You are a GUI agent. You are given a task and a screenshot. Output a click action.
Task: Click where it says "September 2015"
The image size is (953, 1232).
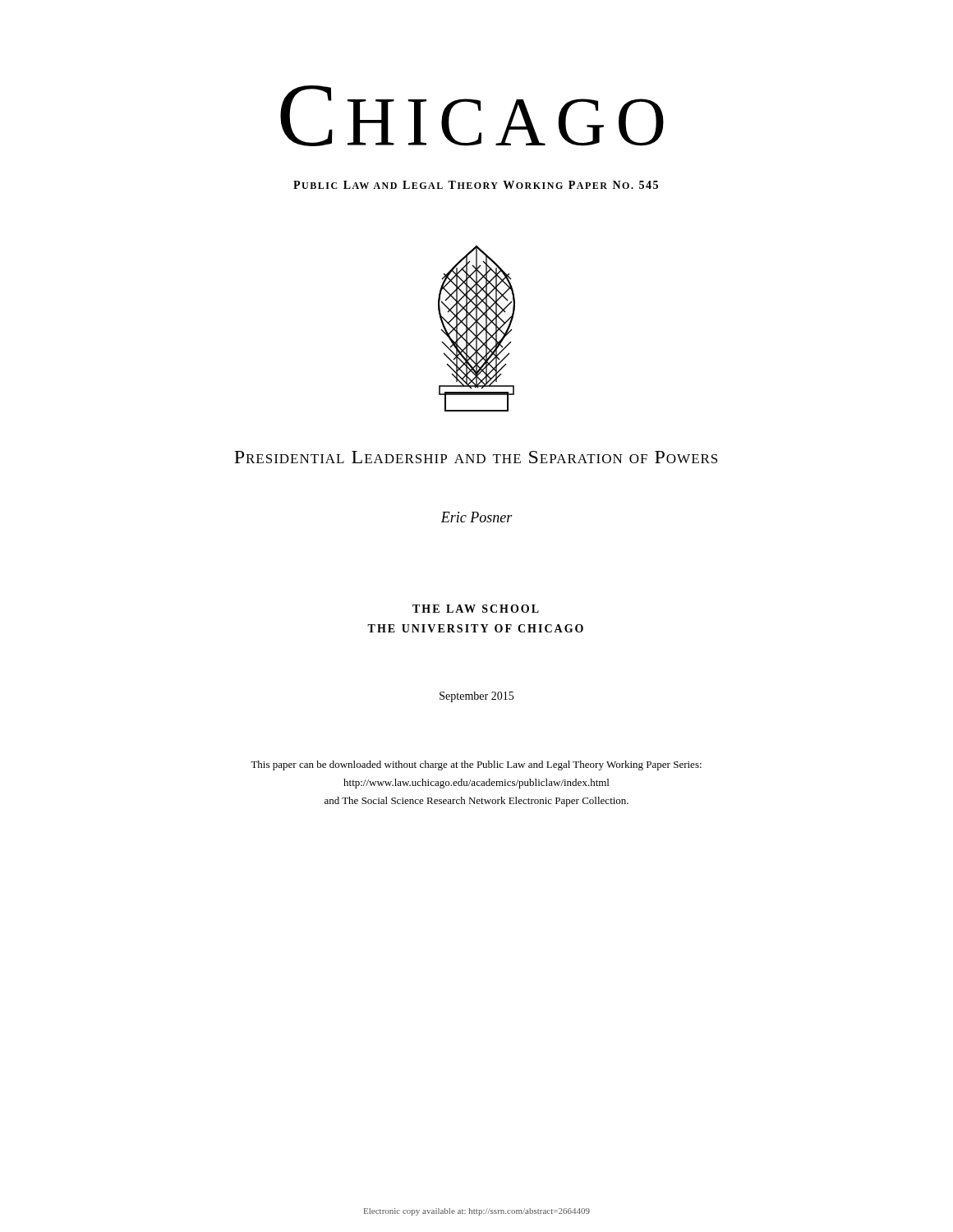pyautogui.click(x=476, y=696)
